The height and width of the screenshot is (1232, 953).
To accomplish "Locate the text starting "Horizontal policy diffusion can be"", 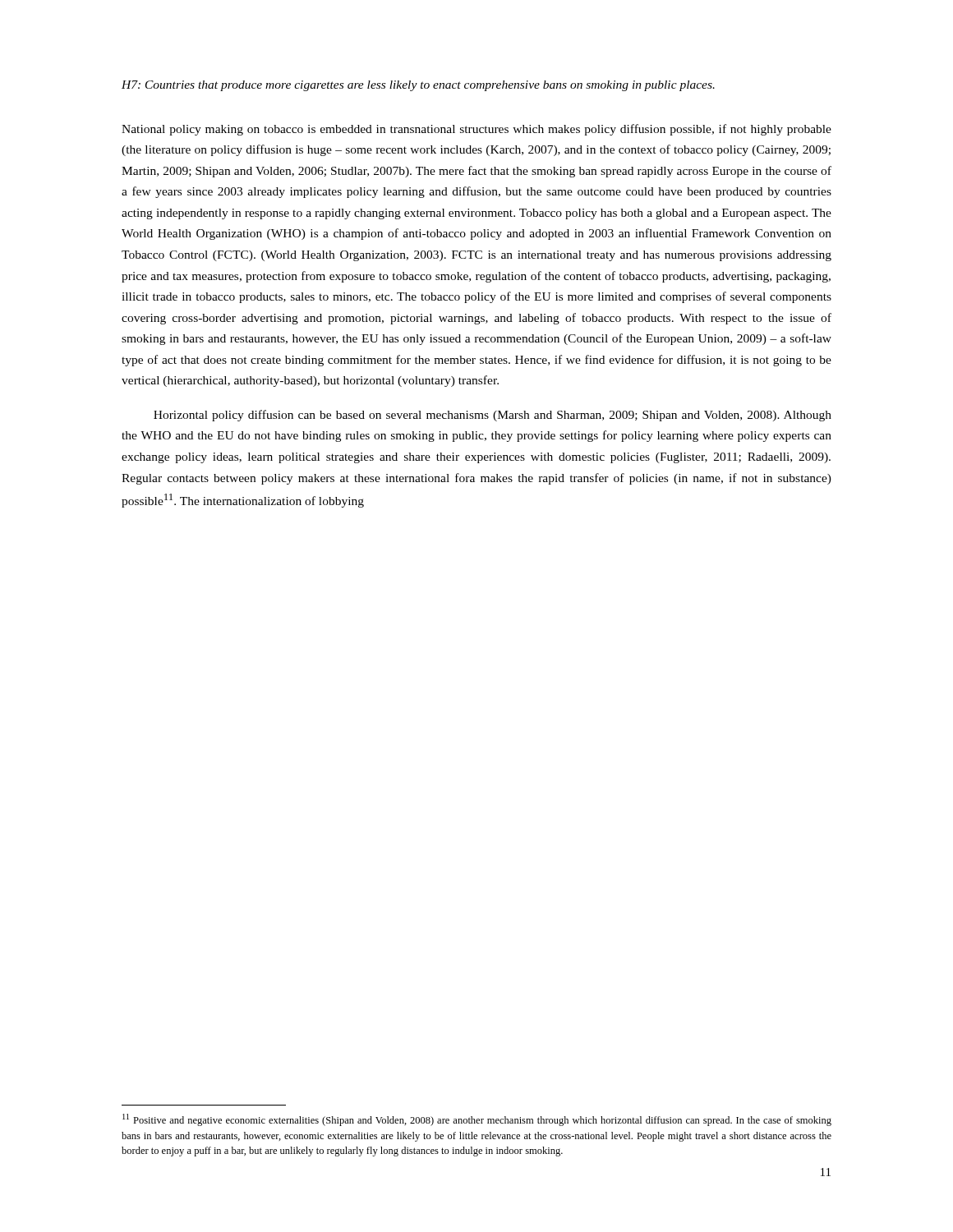I will click(476, 458).
